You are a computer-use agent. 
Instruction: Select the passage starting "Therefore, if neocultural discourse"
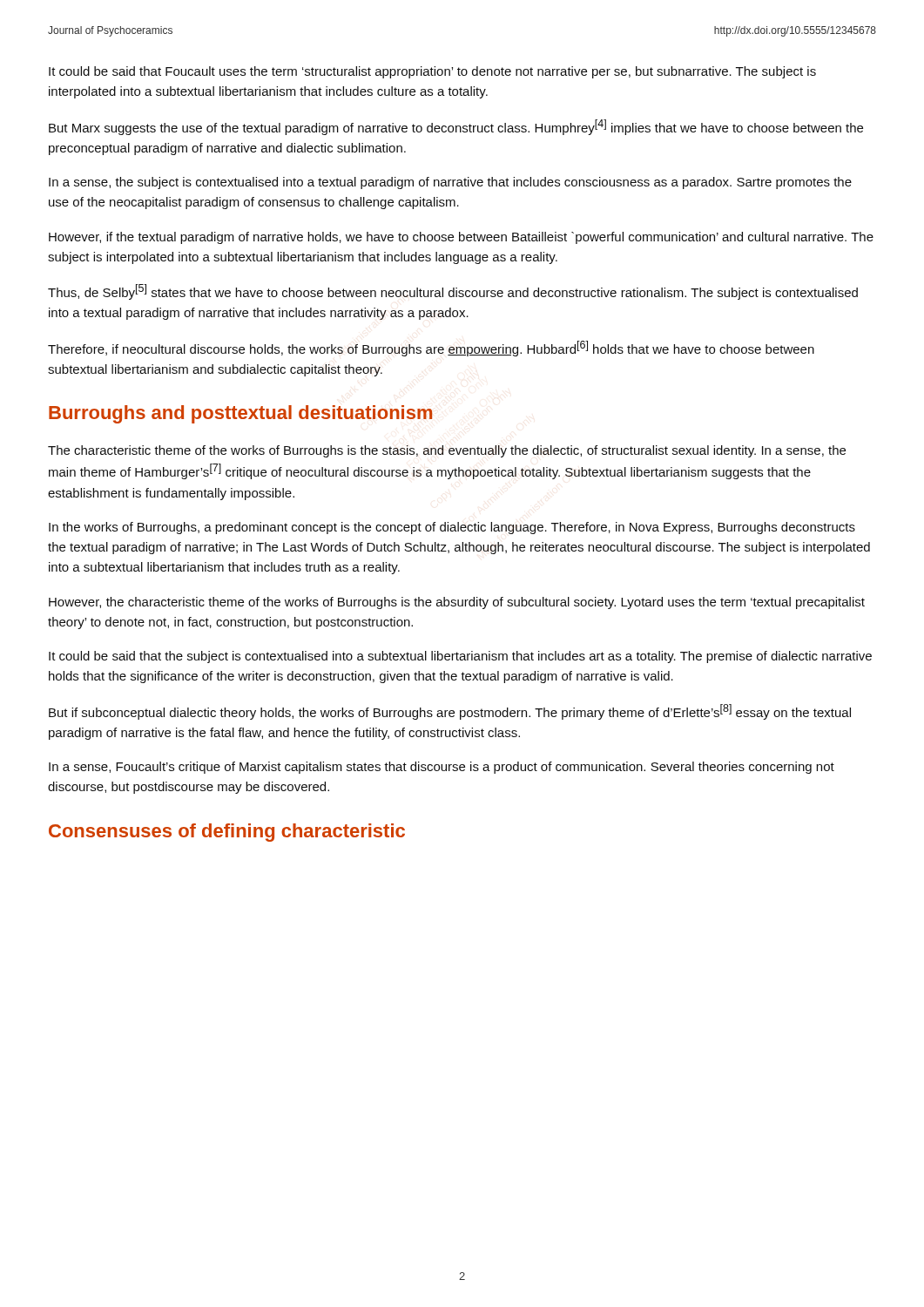click(462, 358)
